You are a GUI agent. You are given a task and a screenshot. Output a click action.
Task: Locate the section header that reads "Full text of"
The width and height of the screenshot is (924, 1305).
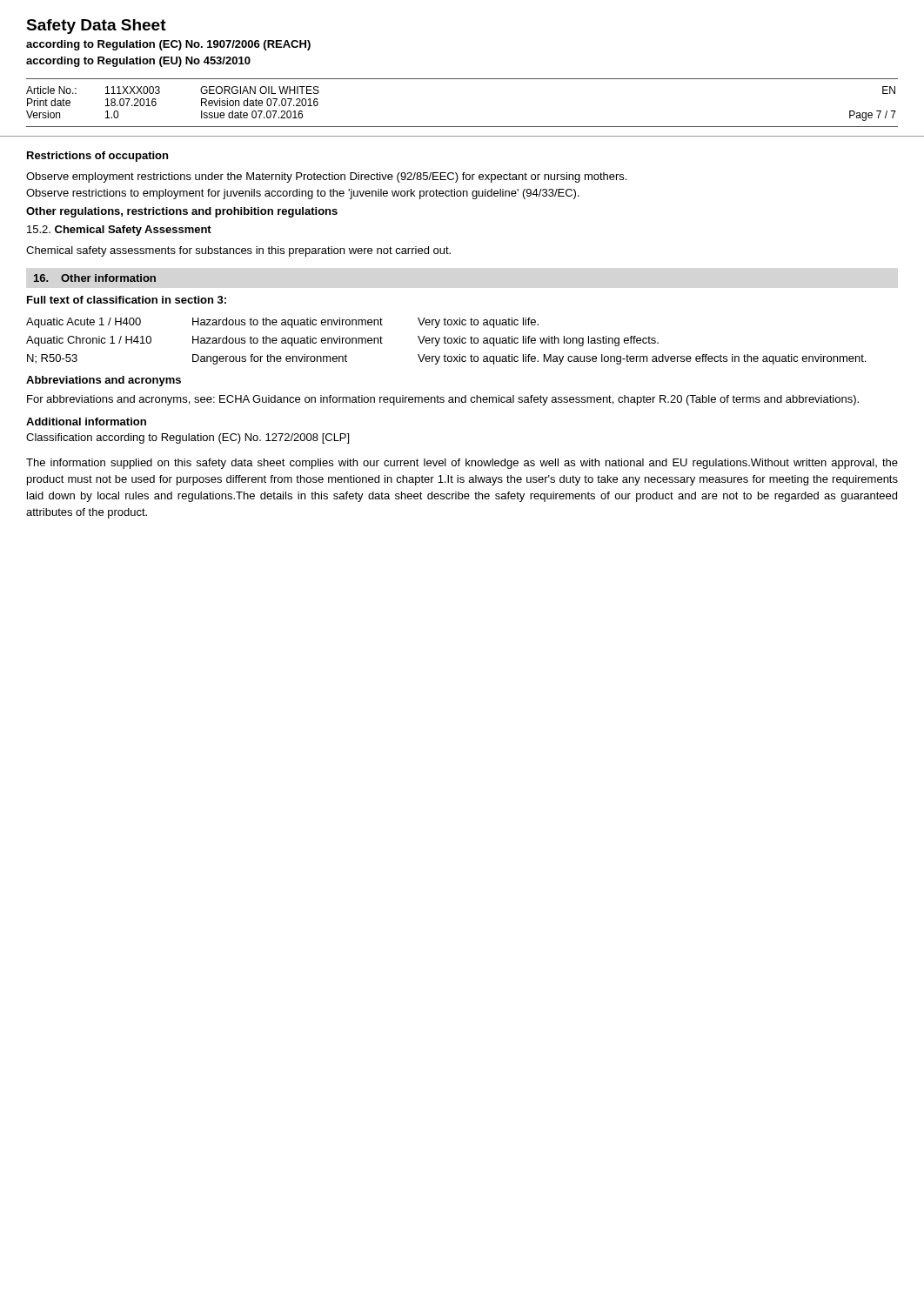[x=127, y=300]
